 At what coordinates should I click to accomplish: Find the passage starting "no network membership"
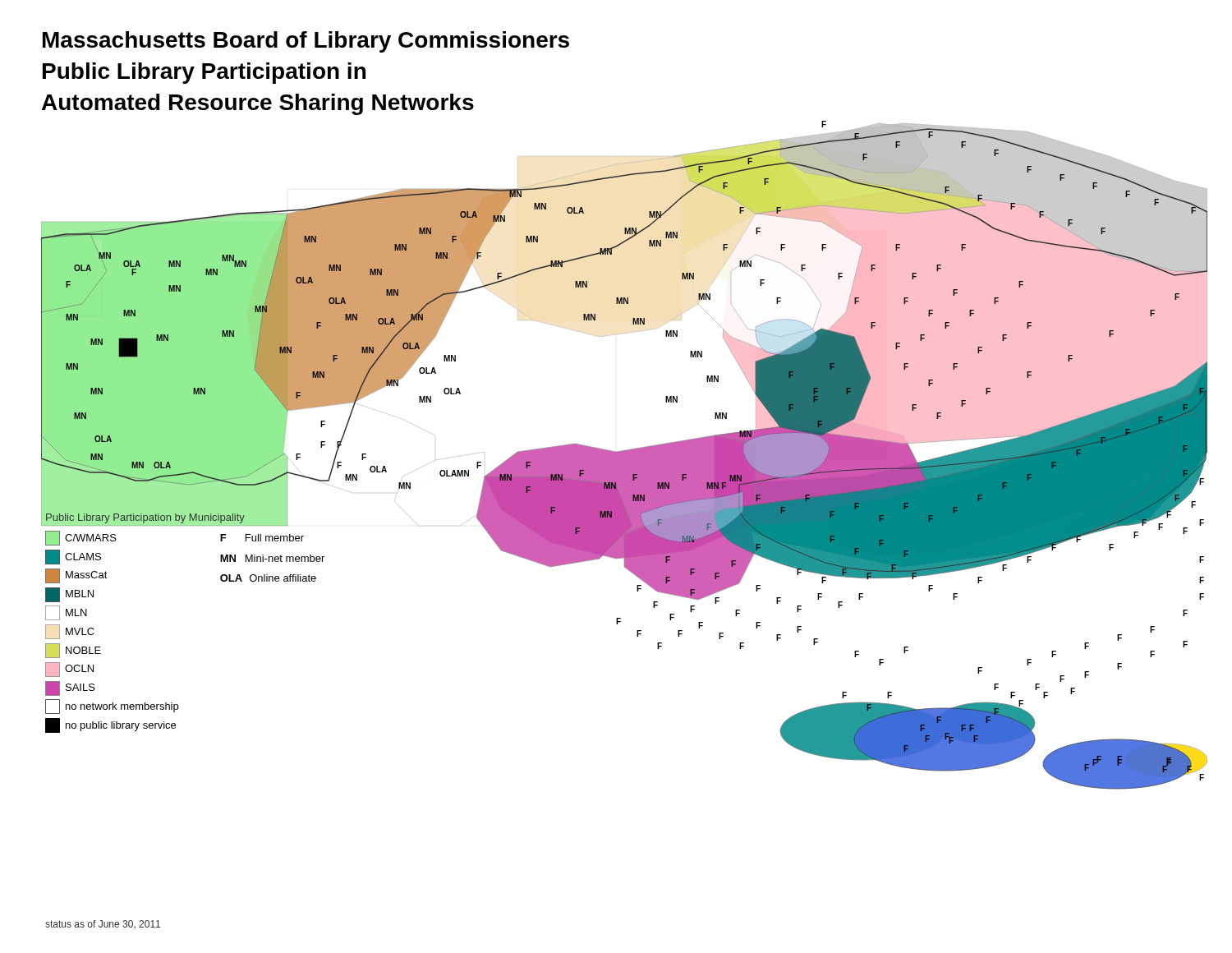click(x=112, y=707)
